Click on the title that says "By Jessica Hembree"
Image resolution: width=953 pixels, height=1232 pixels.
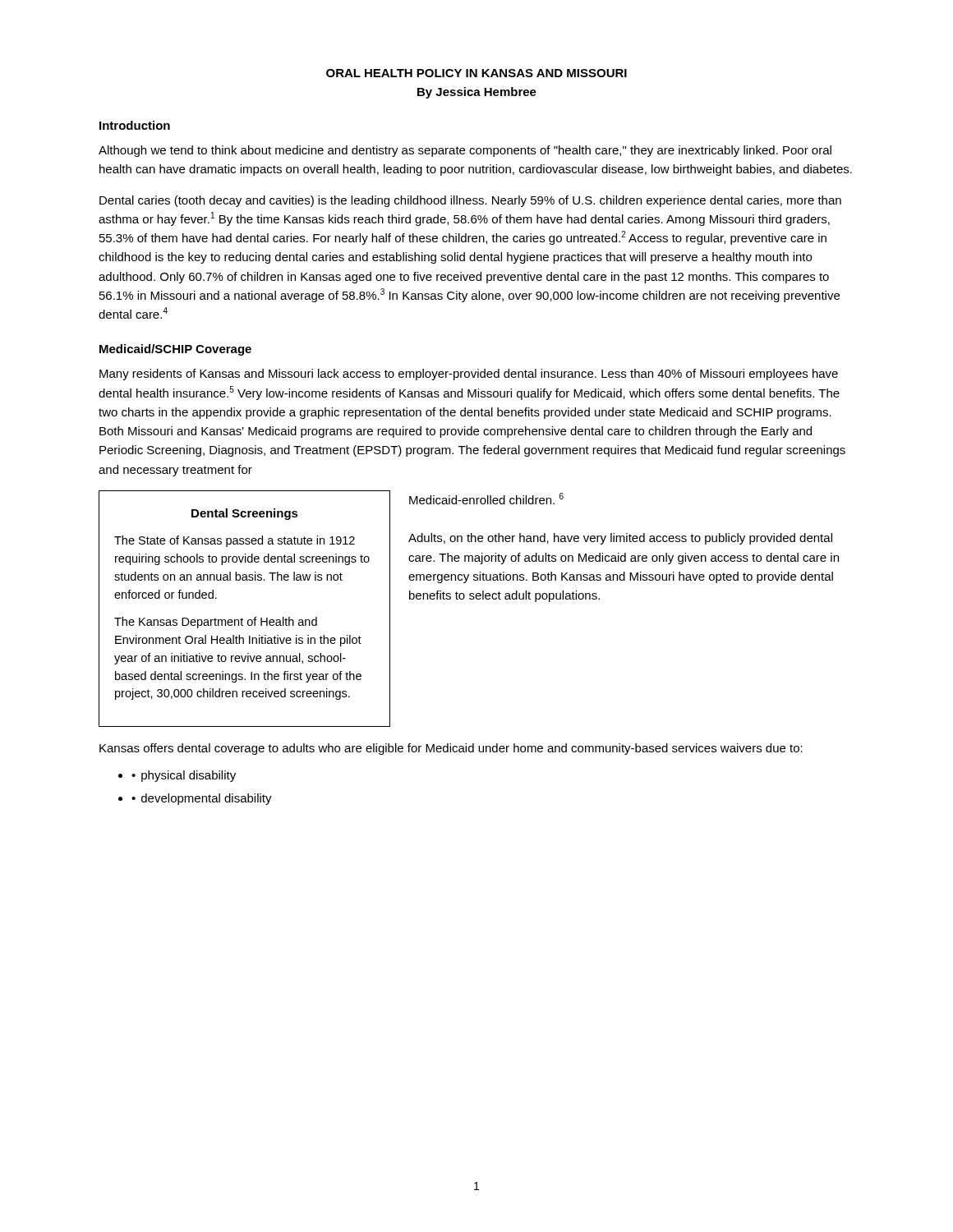coord(476,92)
